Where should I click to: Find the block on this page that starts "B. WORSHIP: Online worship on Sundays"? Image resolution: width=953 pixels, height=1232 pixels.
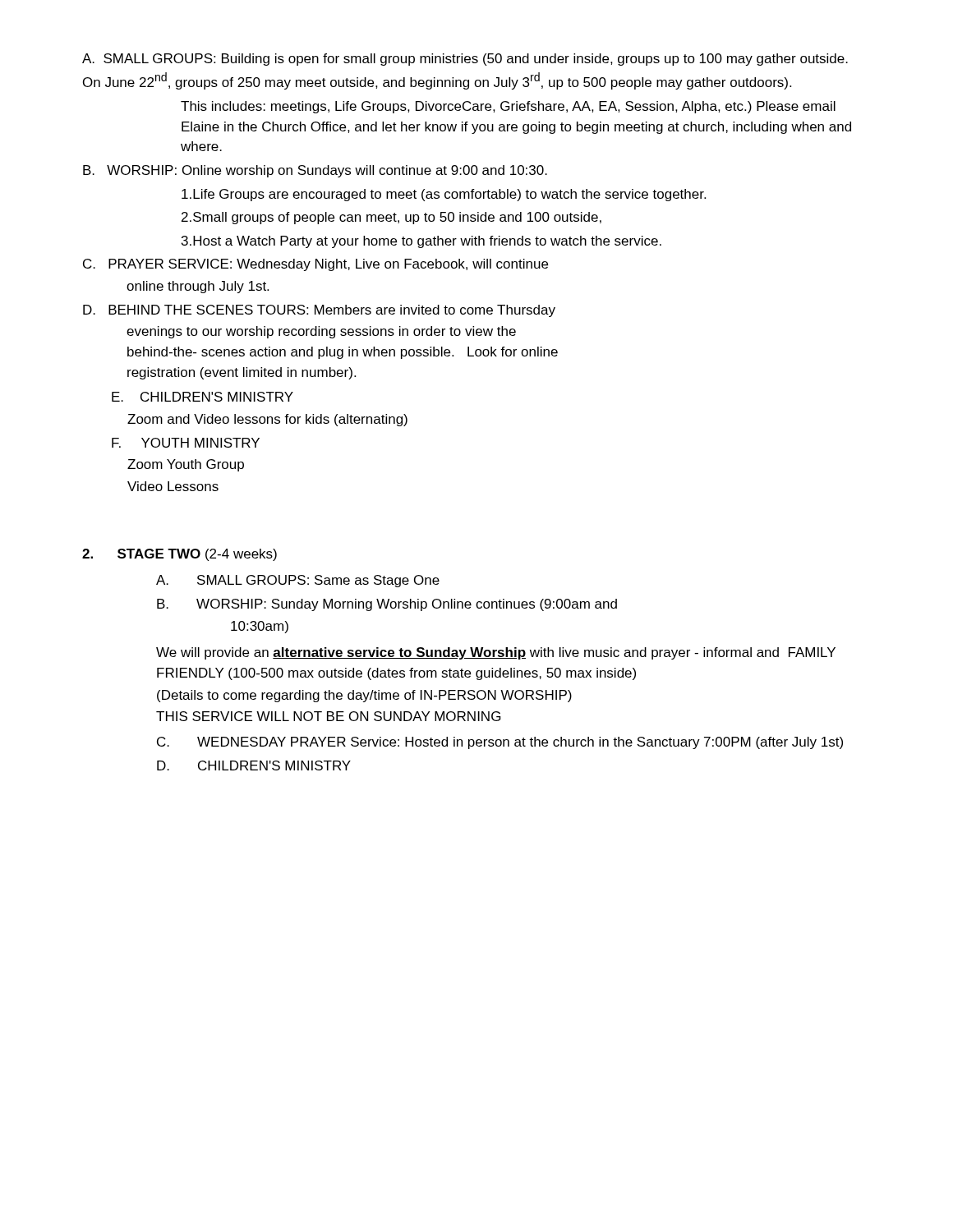(x=476, y=207)
